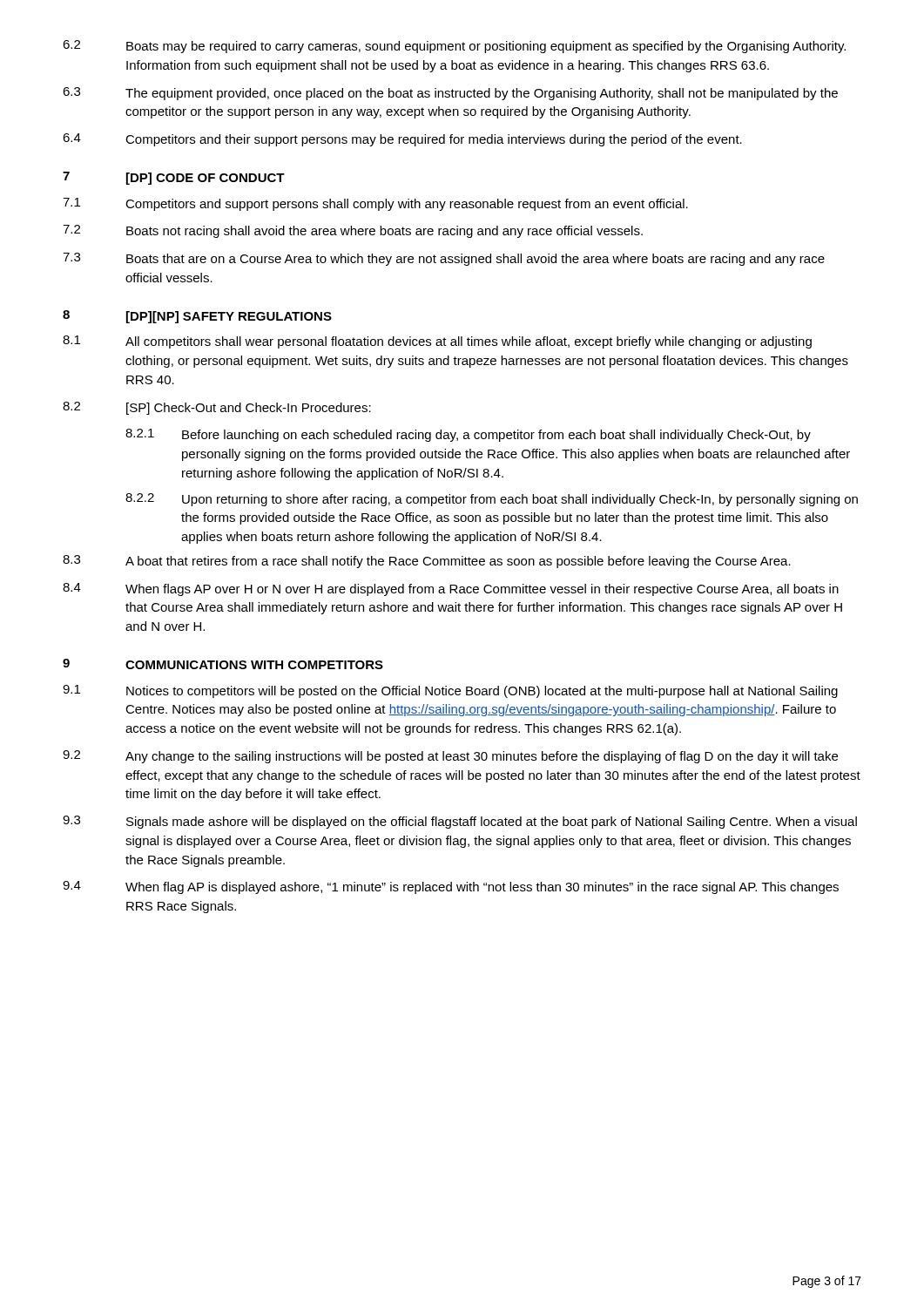Where is the passage that starts "7.2 Boats not"?
The height and width of the screenshot is (1307, 924).
pyautogui.click(x=462, y=231)
